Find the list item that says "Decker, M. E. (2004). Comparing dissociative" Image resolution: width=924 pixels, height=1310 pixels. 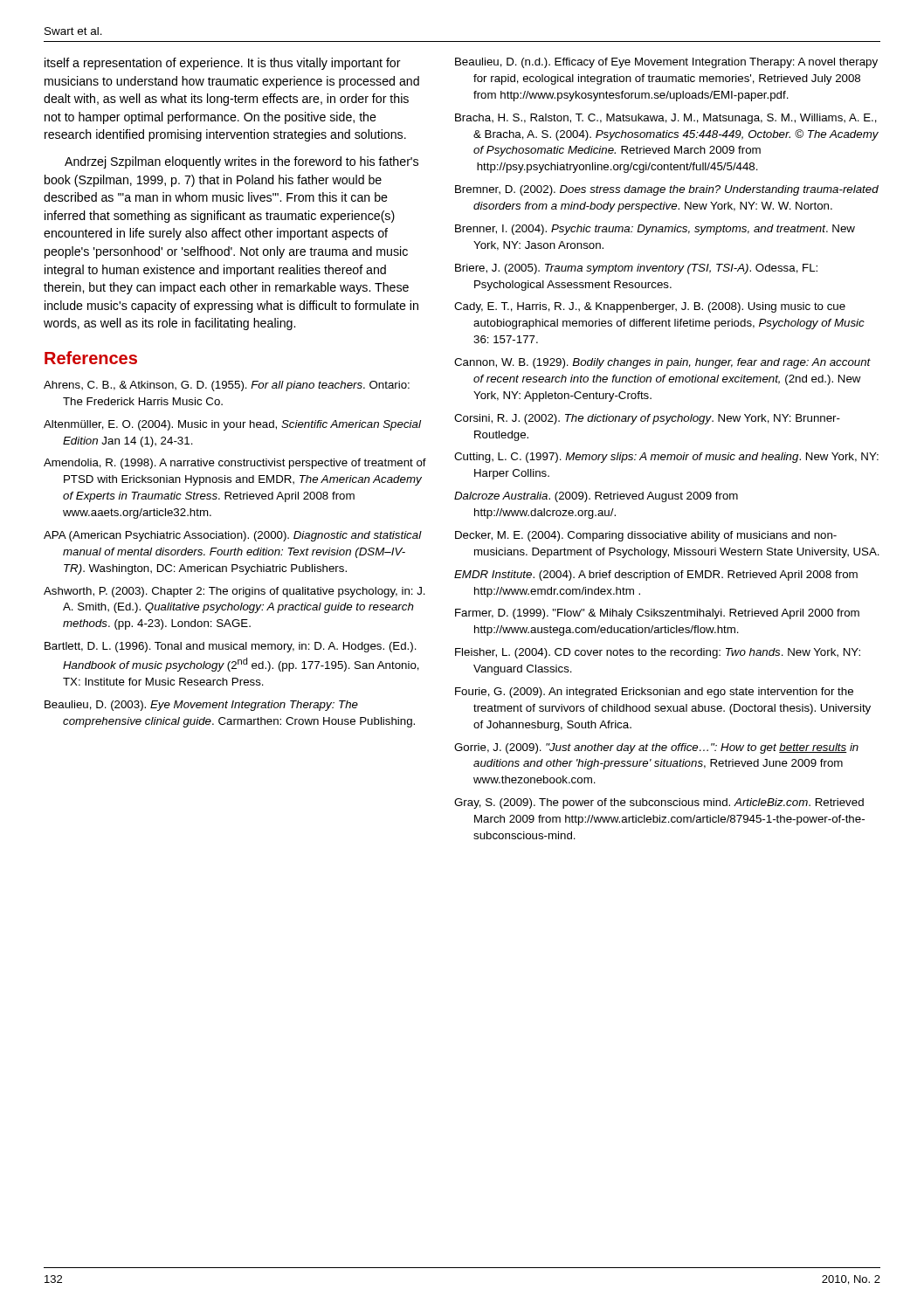(x=667, y=543)
